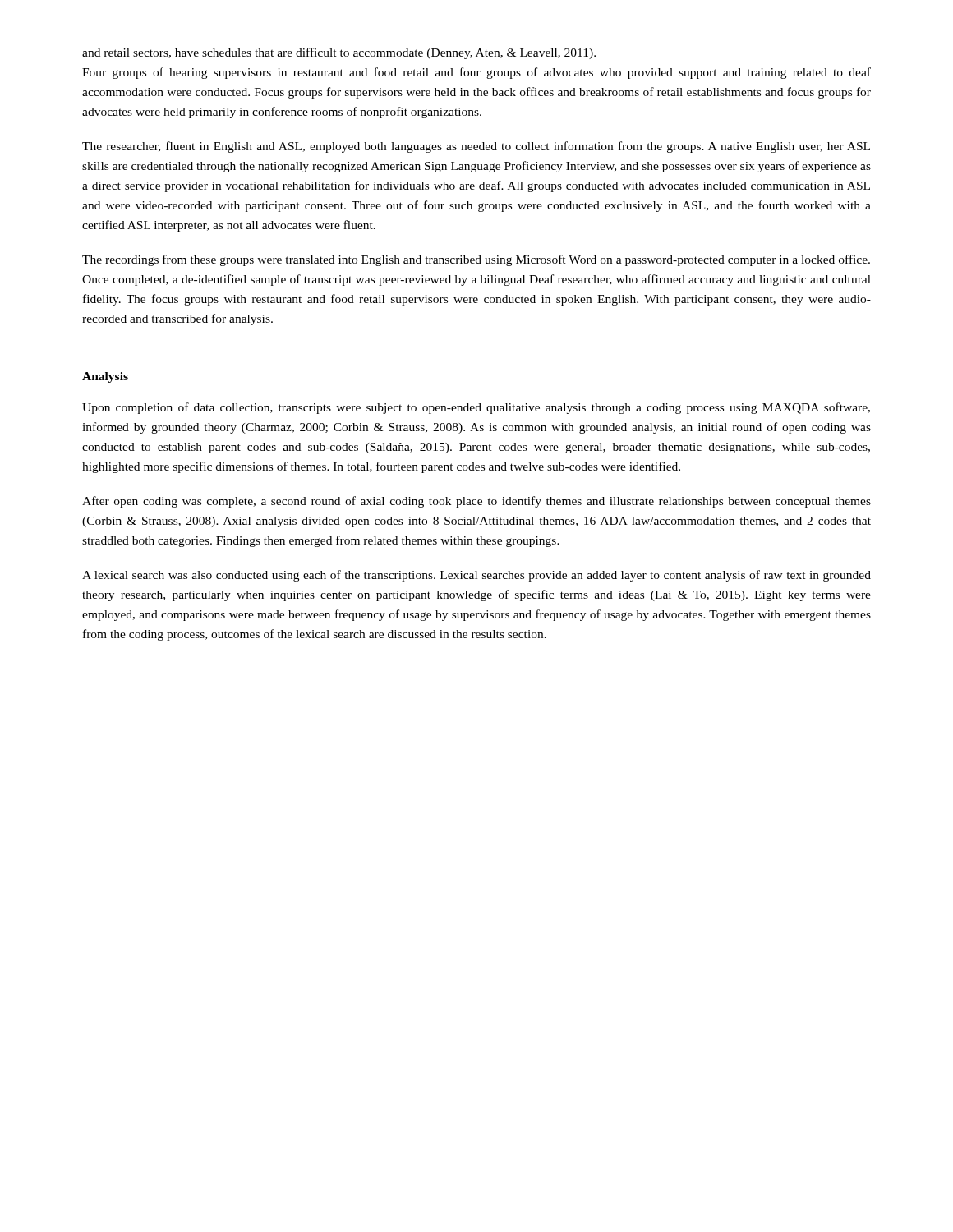The height and width of the screenshot is (1232, 953).
Task: Point to the block beginning "and retail sectors, have schedules that are difficult"
Action: point(476,82)
